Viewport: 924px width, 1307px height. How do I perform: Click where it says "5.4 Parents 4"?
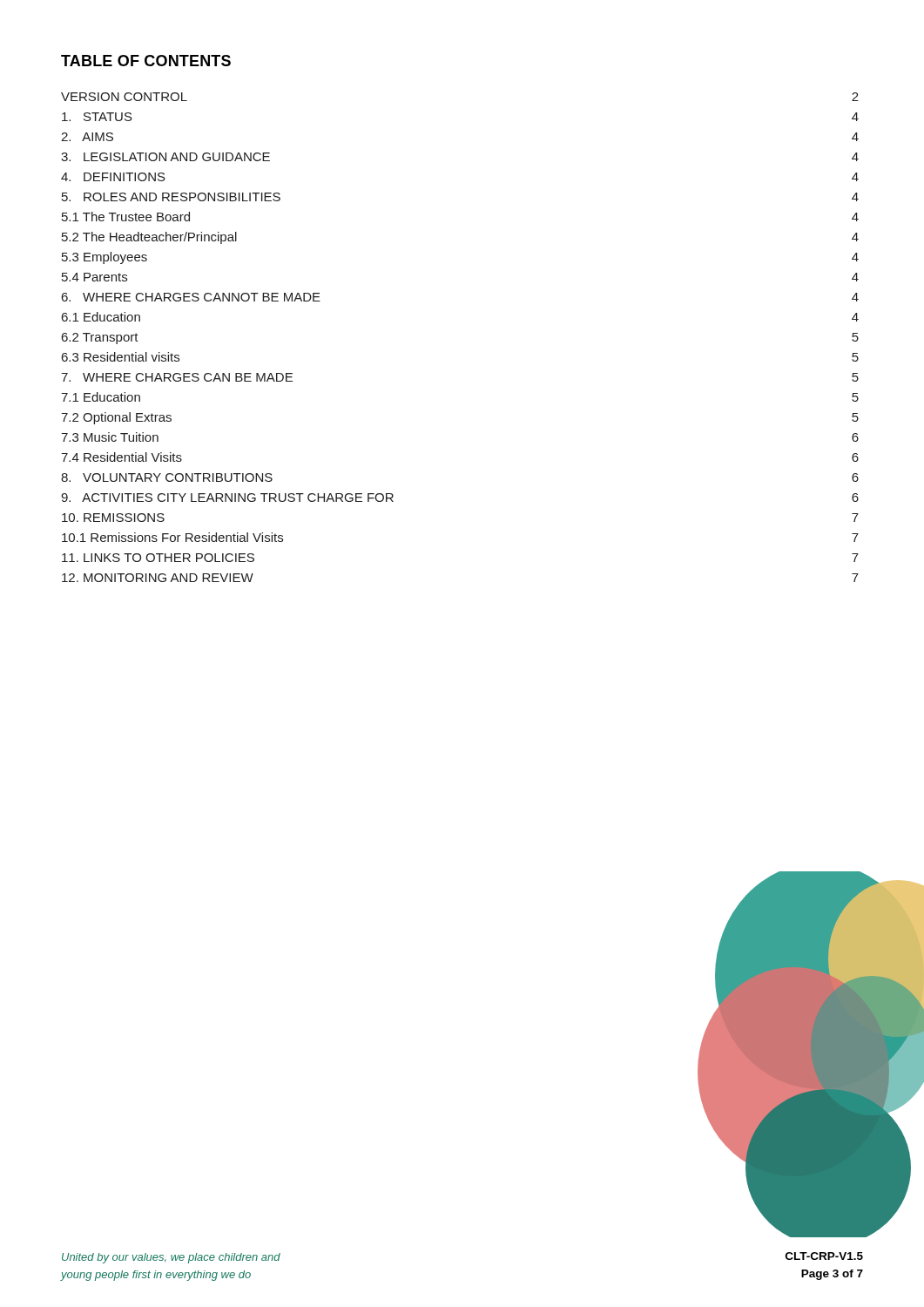click(97, 277)
